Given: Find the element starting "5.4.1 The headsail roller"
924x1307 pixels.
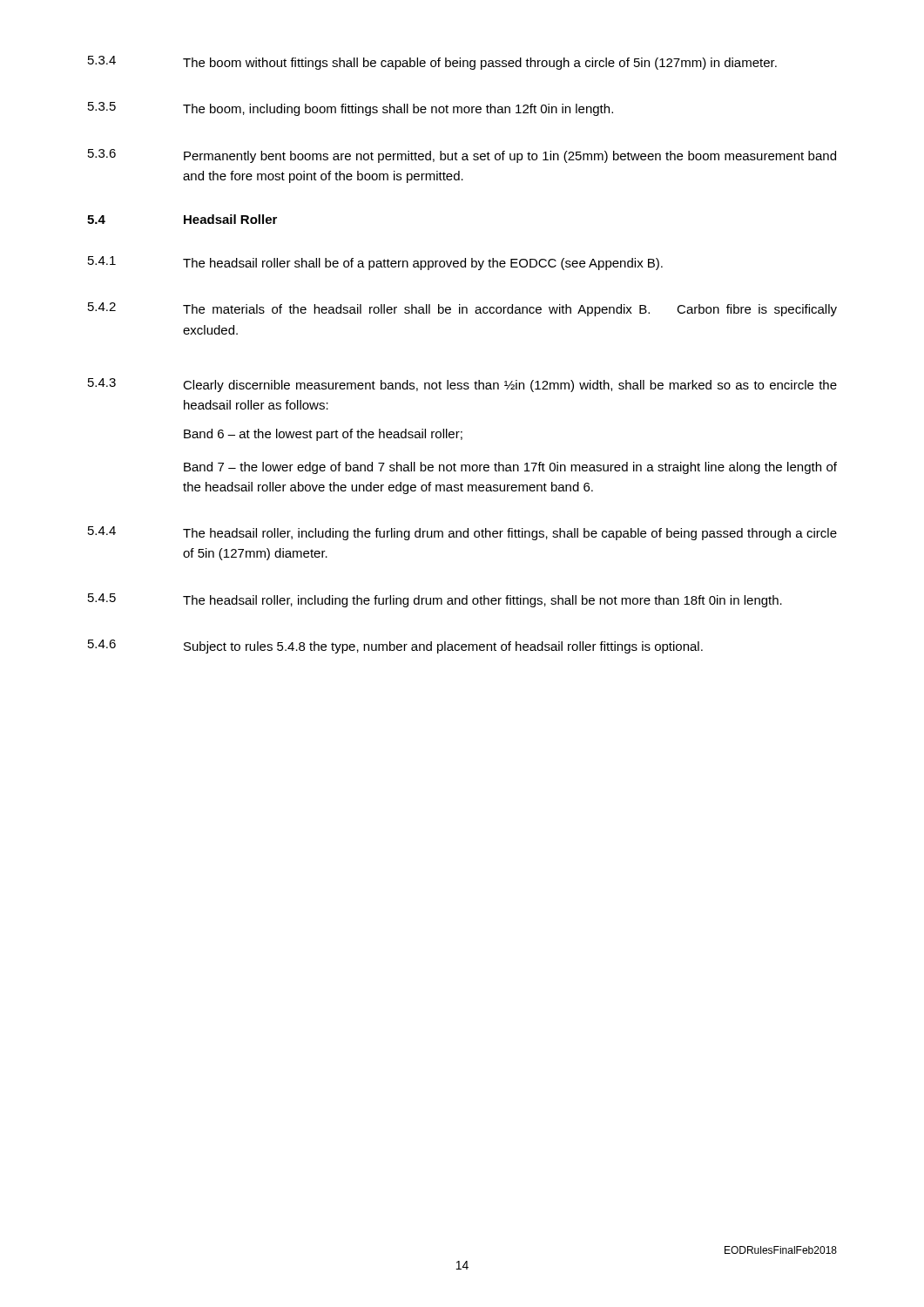Looking at the screenshot, I should (462, 263).
